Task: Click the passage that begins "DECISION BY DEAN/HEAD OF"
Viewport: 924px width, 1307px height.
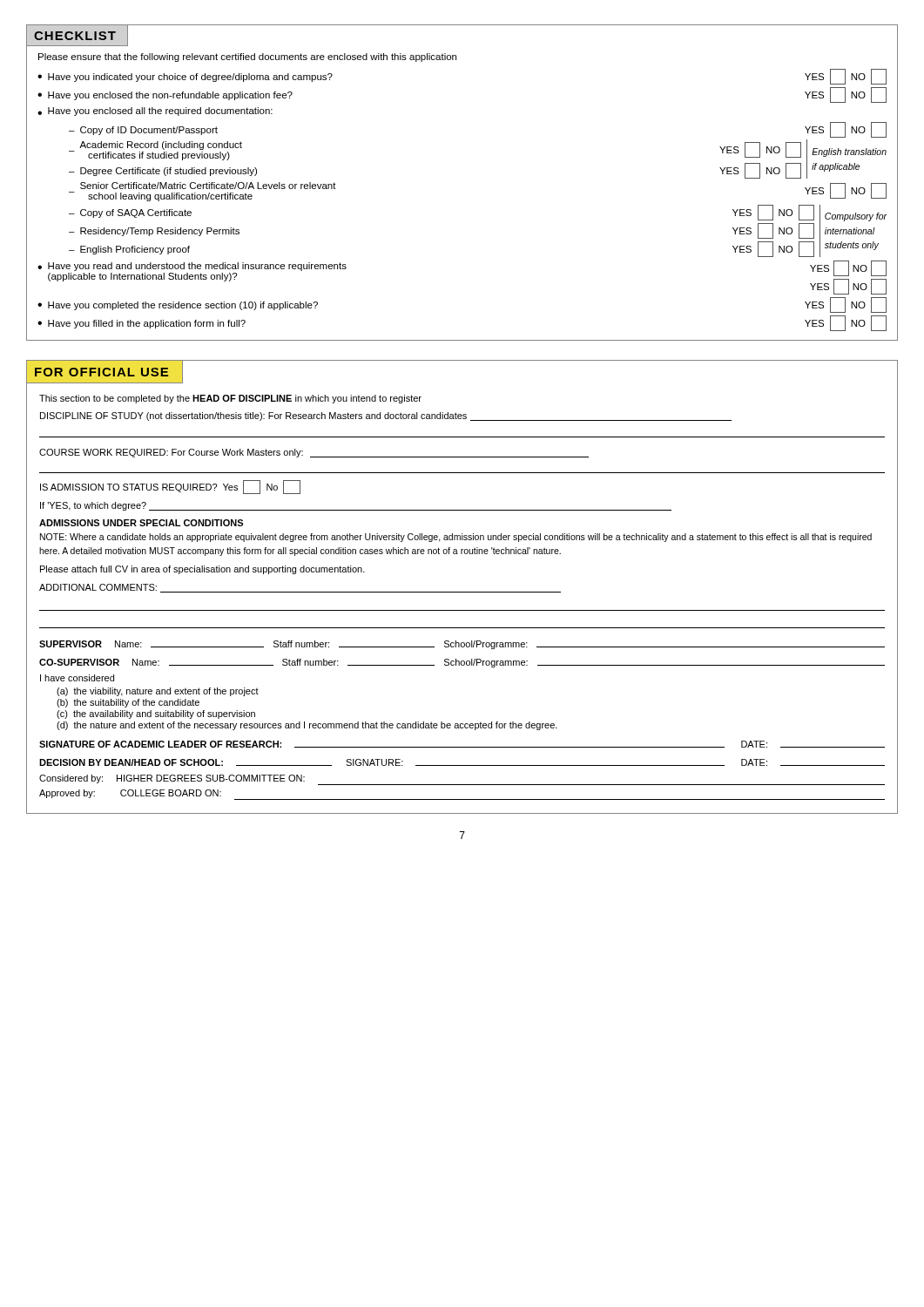Action: click(462, 760)
